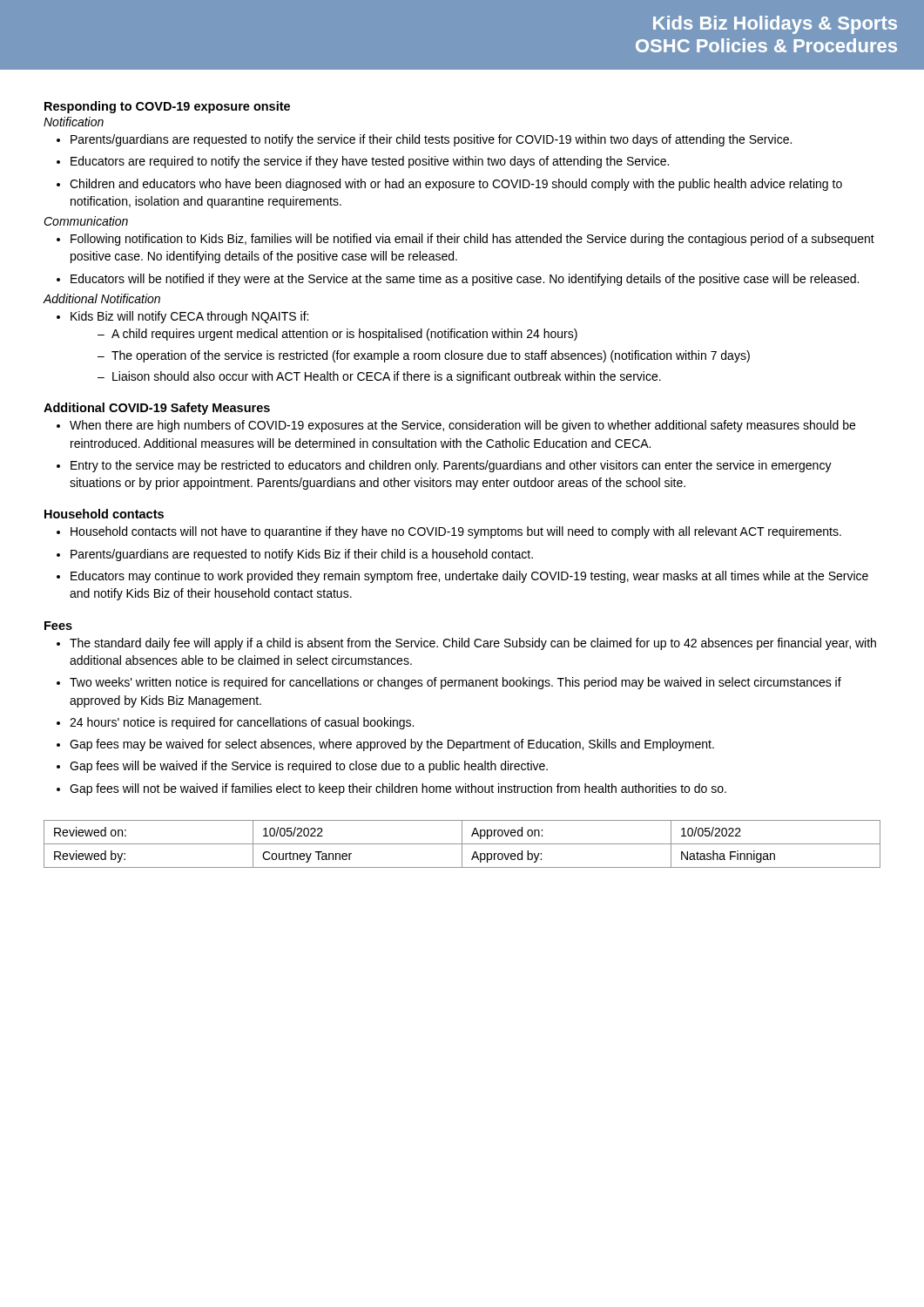Point to the region starting "A child requires"
The width and height of the screenshot is (924, 1307).
pos(345,334)
